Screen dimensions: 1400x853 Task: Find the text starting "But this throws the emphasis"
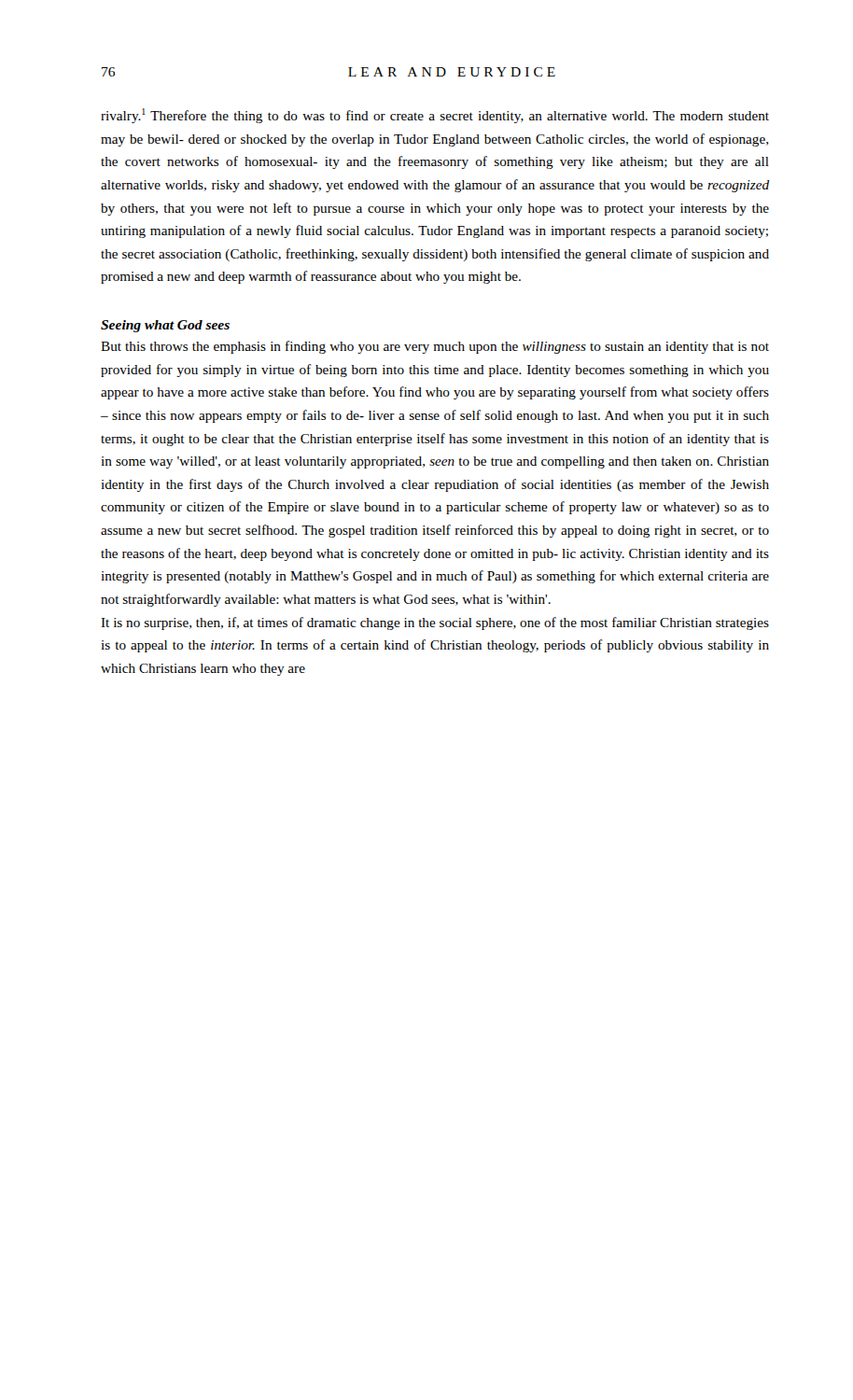tap(435, 507)
